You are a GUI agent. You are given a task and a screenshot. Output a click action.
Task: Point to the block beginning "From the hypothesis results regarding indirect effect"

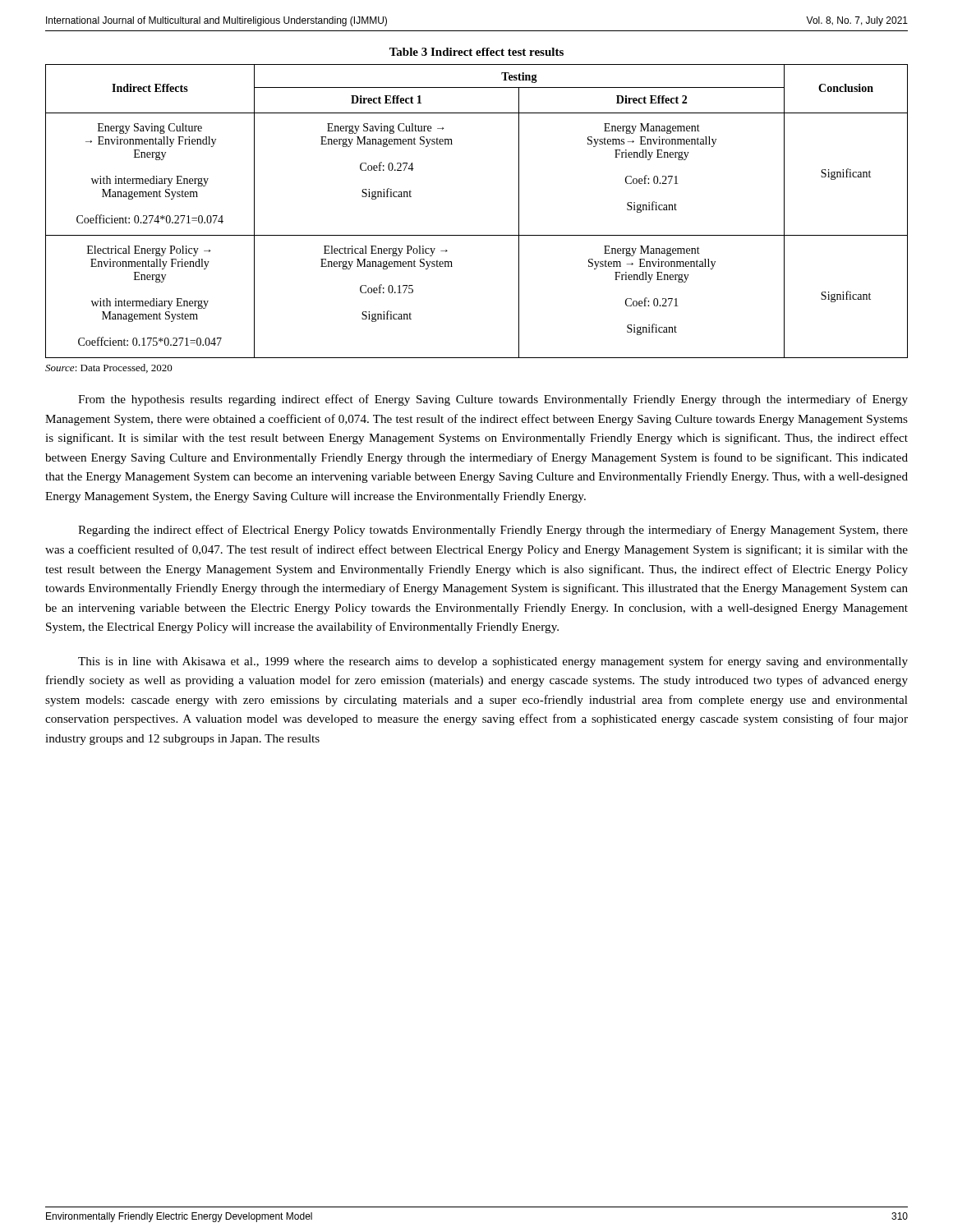[476, 447]
